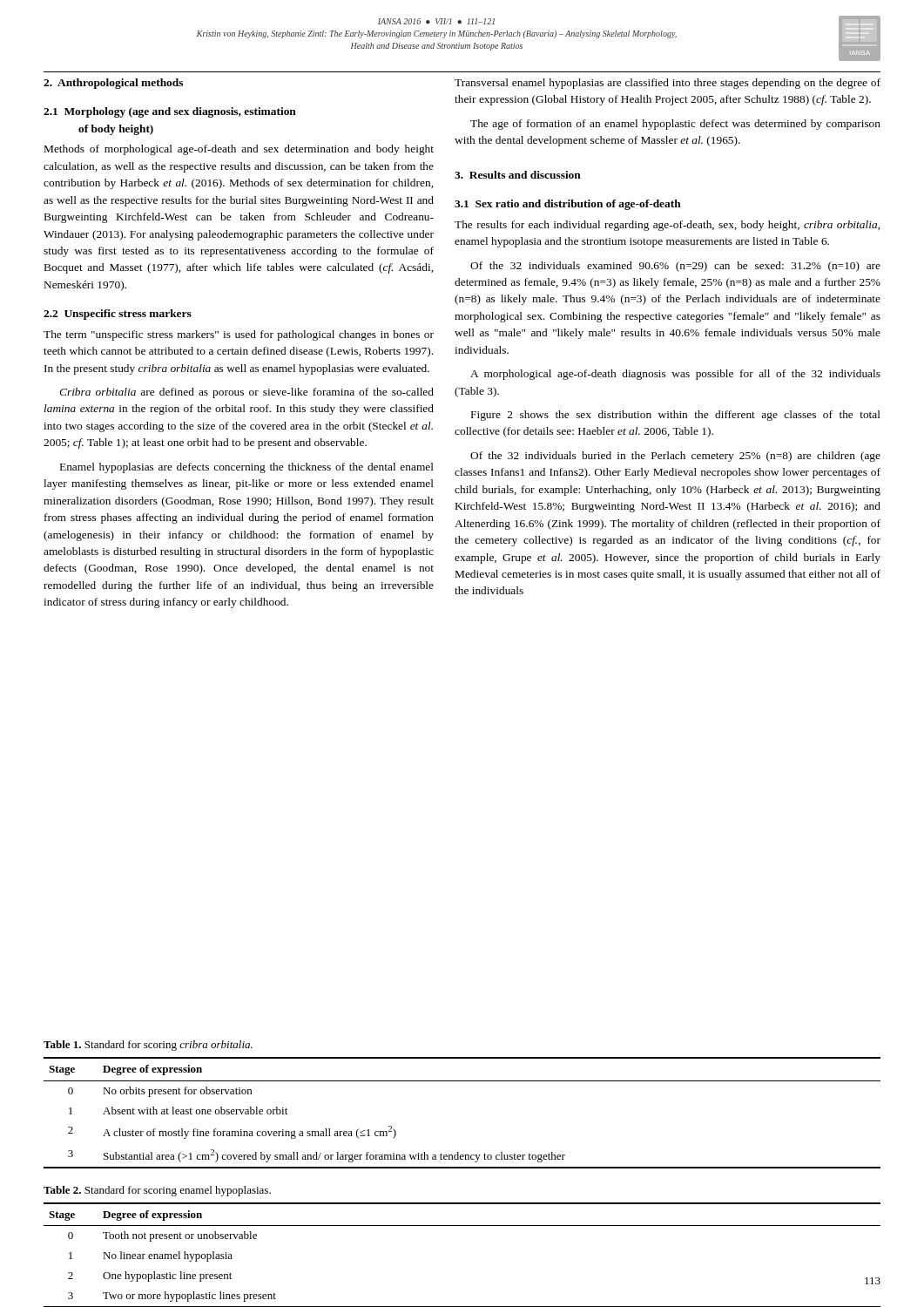This screenshot has width=924, height=1307.
Task: Locate the section header that reads "2. Anthropological methods"
Action: (113, 82)
